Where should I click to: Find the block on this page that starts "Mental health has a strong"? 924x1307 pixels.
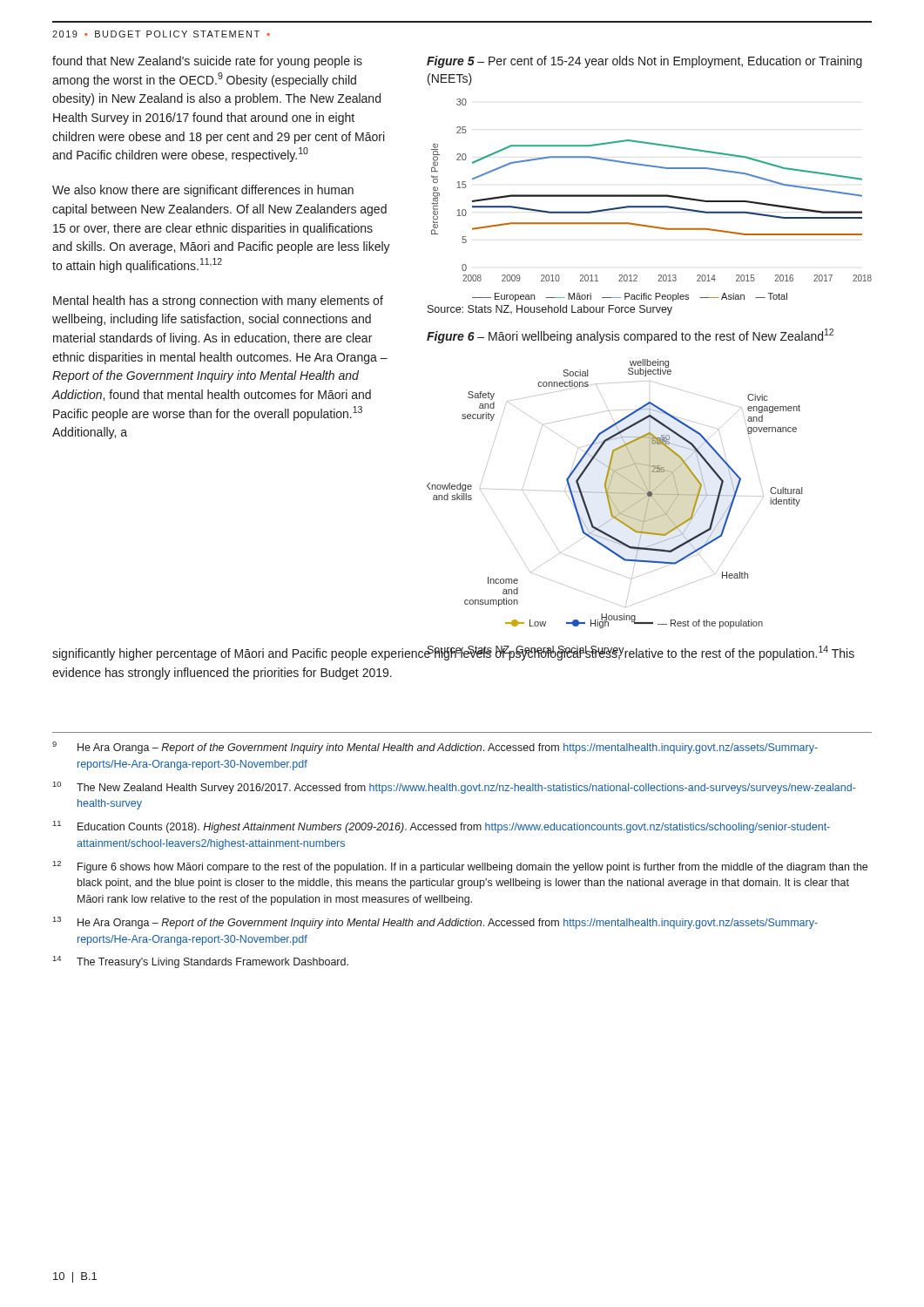[220, 366]
